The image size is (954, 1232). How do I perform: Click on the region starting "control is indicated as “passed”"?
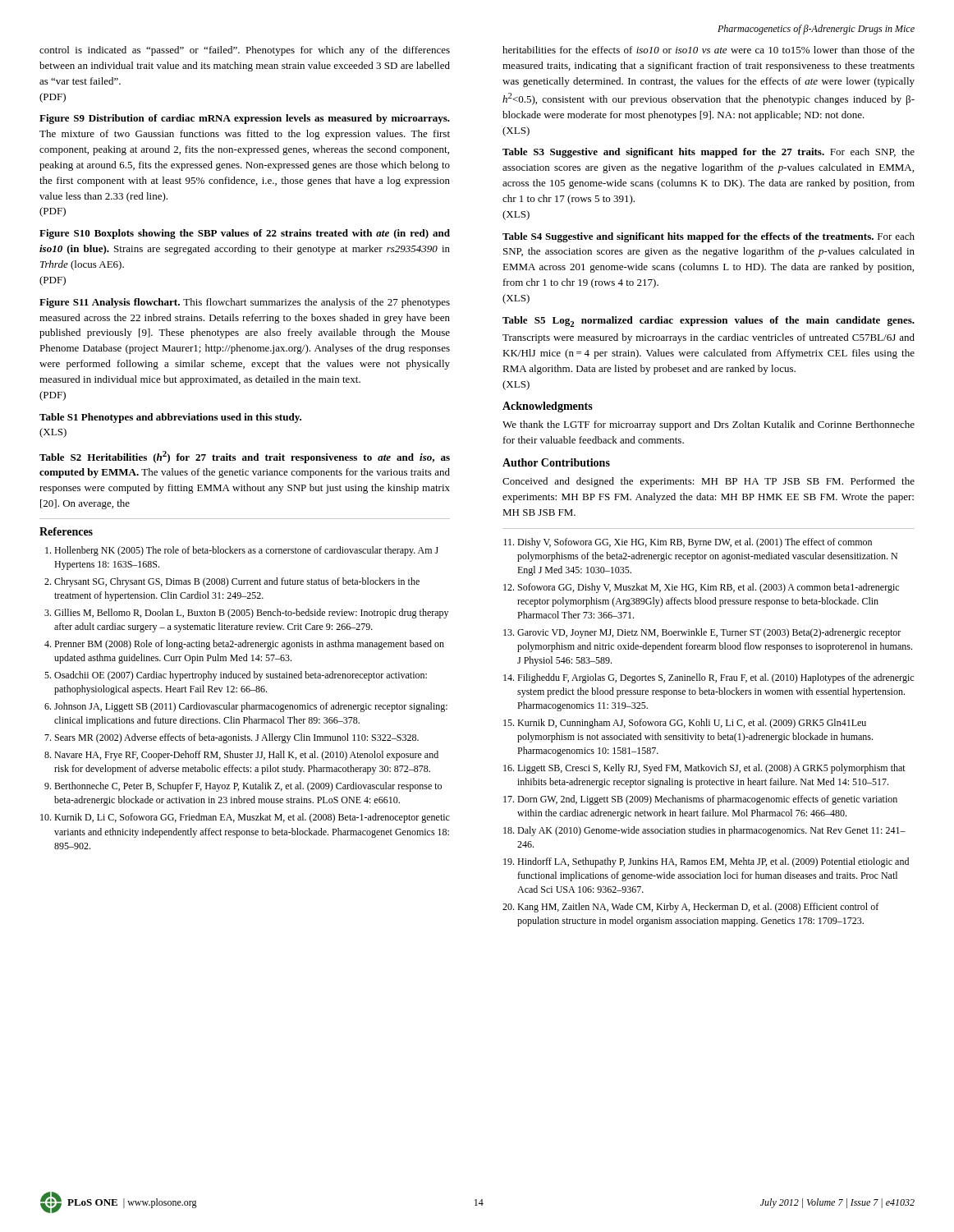click(245, 73)
